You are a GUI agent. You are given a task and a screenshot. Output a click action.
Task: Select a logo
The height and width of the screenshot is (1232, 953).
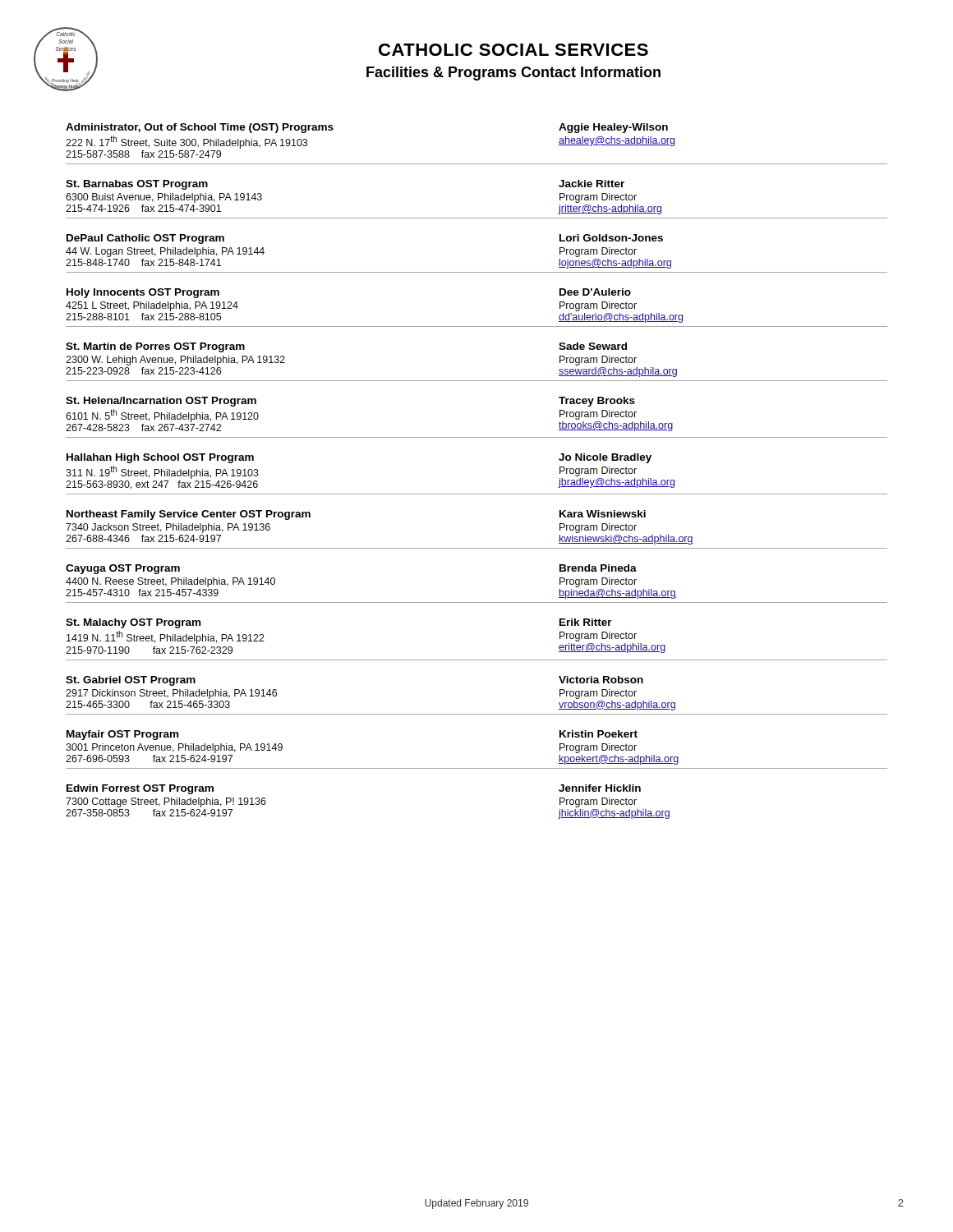(66, 60)
